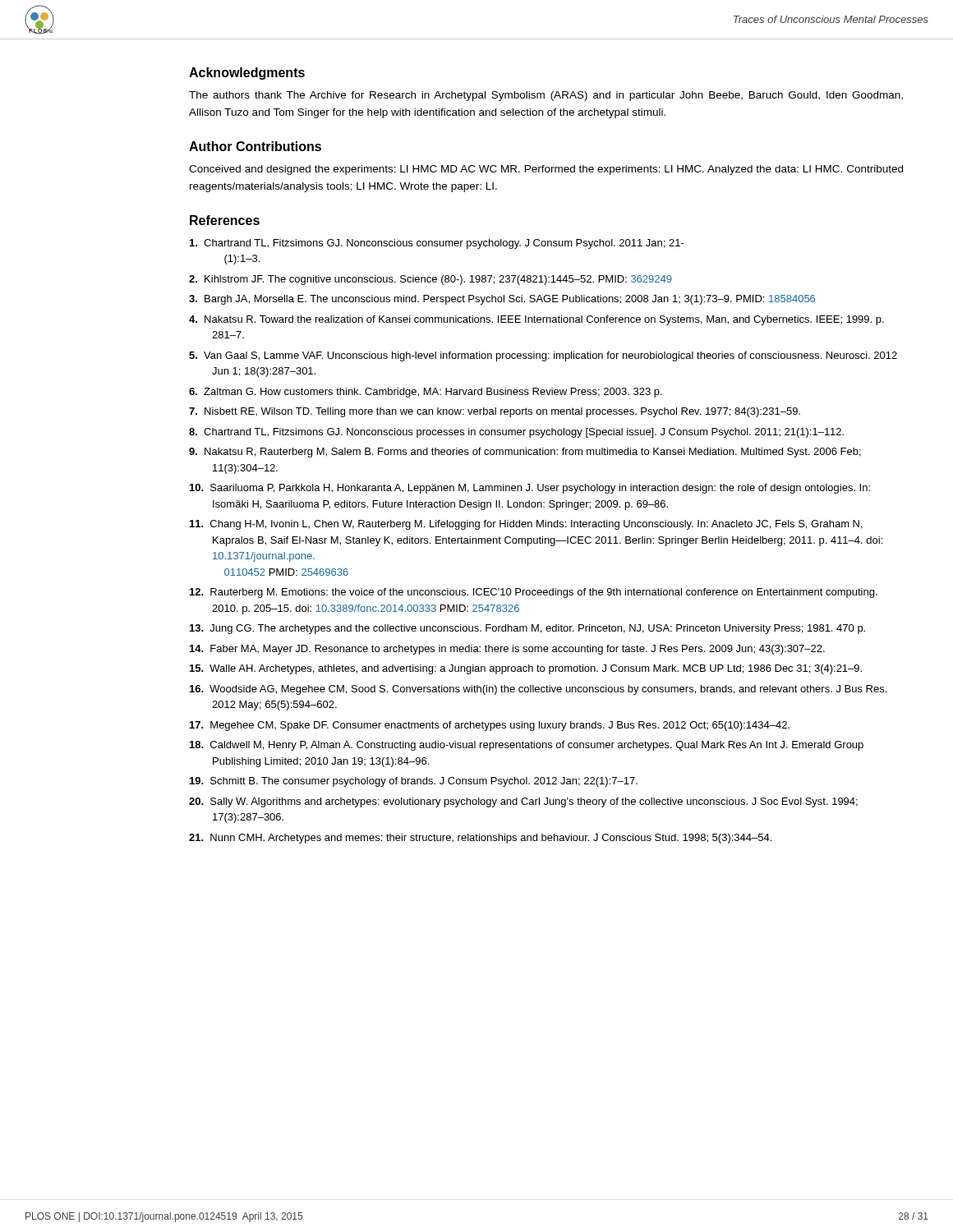The width and height of the screenshot is (953, 1232).
Task: Select the list item that reads "8. Chartrand TL, Fitzsimons GJ. Nonconscious processes in"
Action: click(x=517, y=431)
